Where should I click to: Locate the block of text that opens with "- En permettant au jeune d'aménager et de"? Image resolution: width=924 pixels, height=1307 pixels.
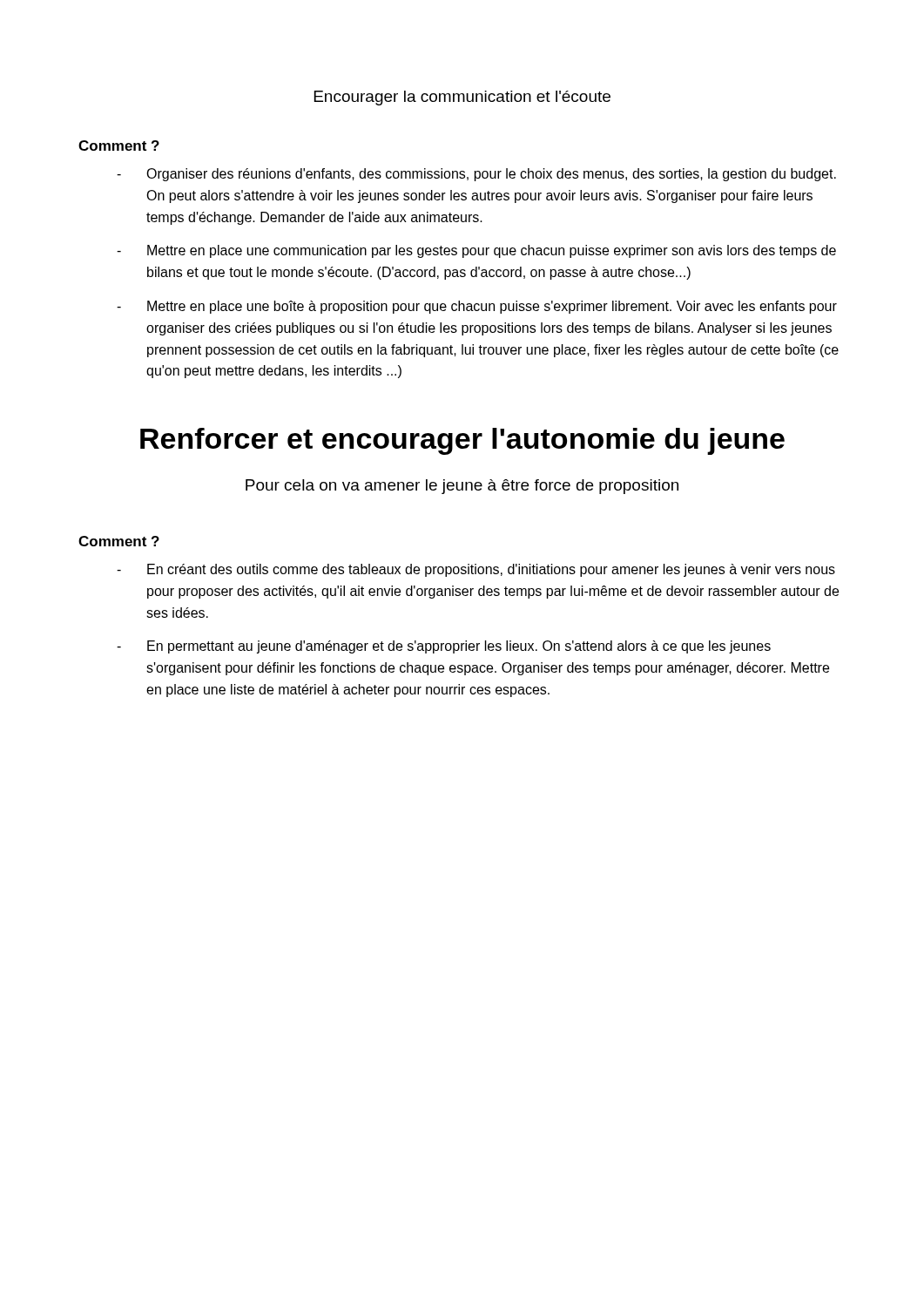462,669
